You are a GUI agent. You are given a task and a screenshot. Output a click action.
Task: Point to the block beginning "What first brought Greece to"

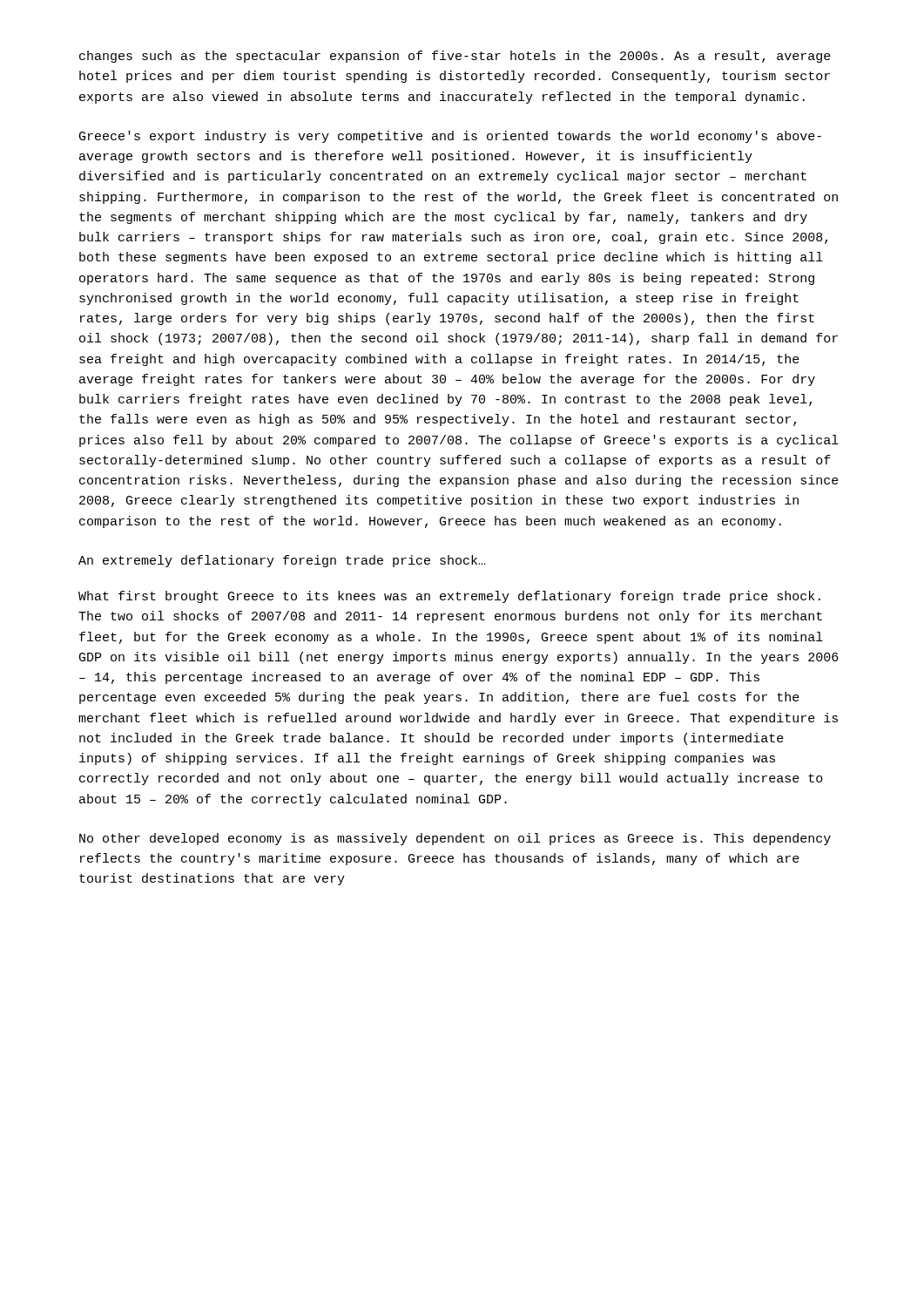tap(459, 699)
